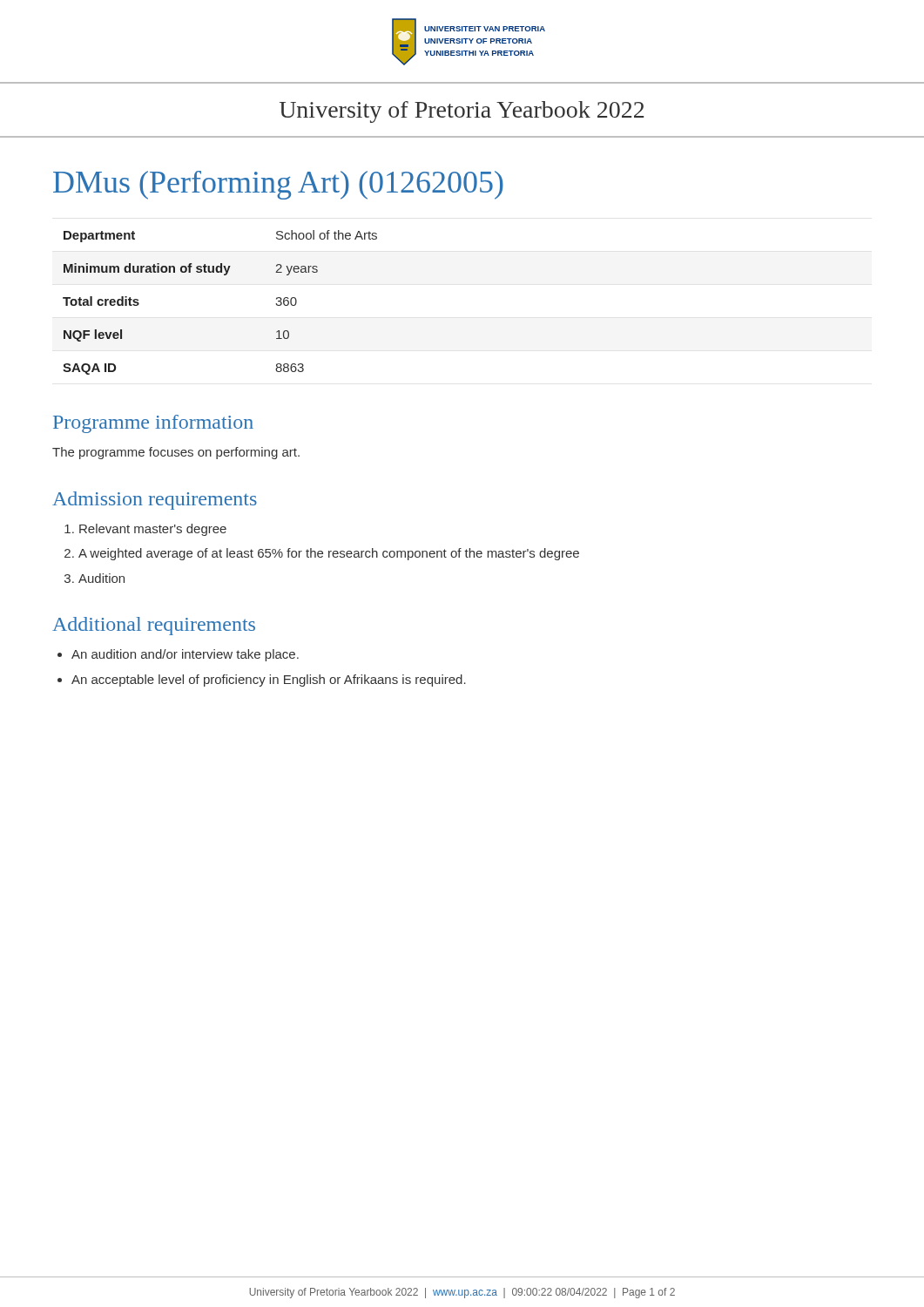Point to "Admission requirements"
Viewport: 924px width, 1307px height.
point(155,501)
